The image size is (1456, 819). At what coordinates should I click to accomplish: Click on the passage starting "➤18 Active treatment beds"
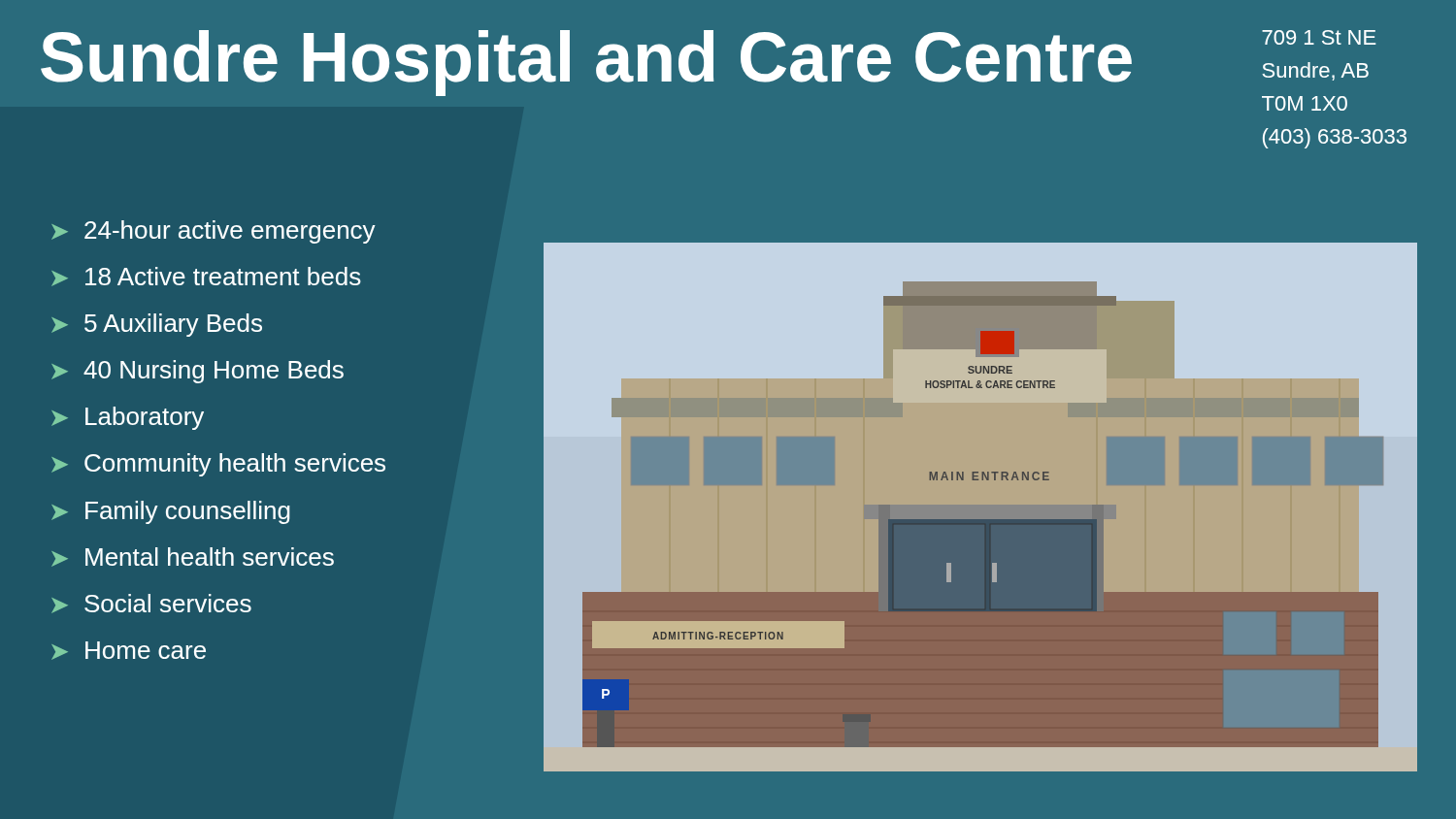(205, 278)
